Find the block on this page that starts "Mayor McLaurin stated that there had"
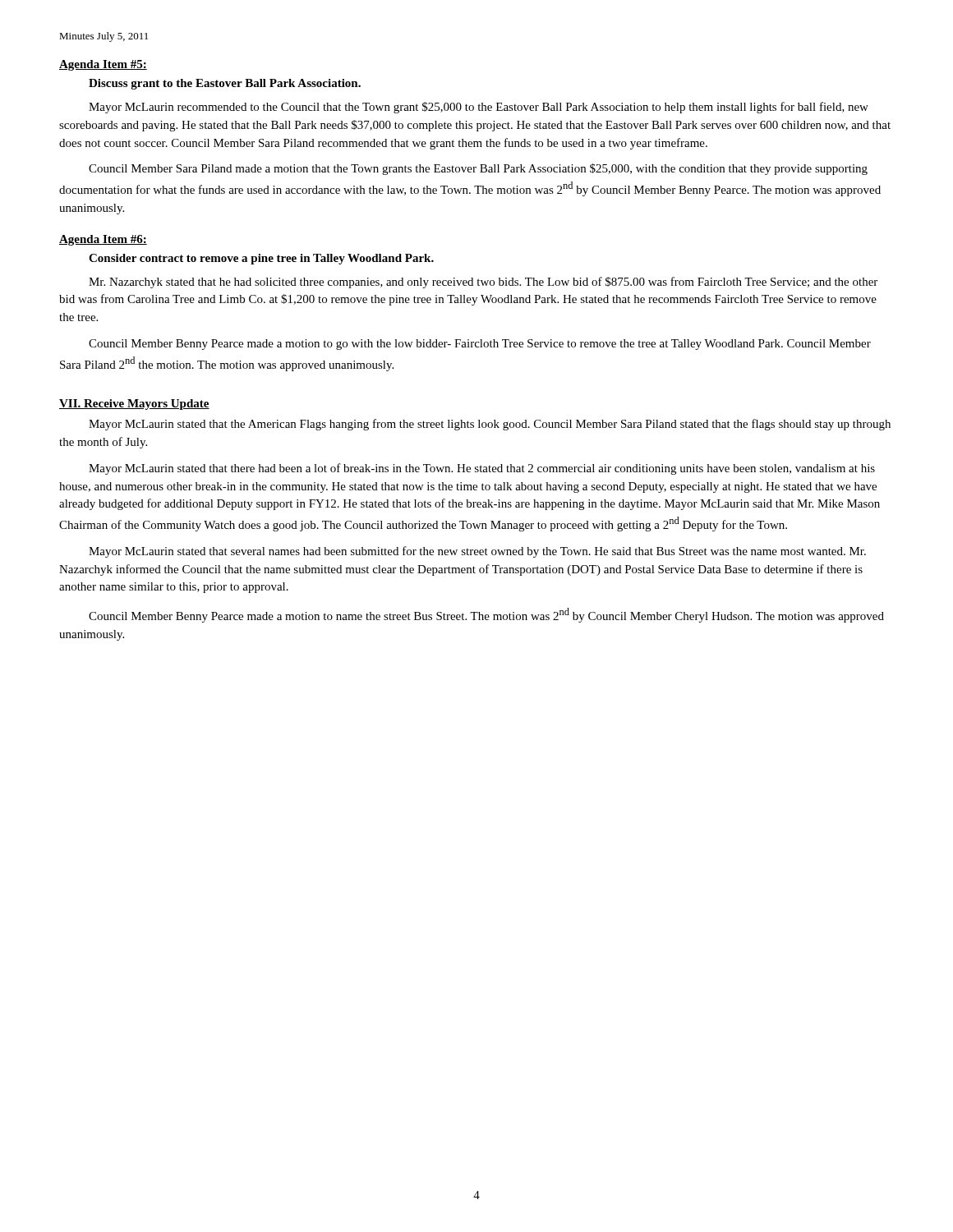 coord(470,496)
